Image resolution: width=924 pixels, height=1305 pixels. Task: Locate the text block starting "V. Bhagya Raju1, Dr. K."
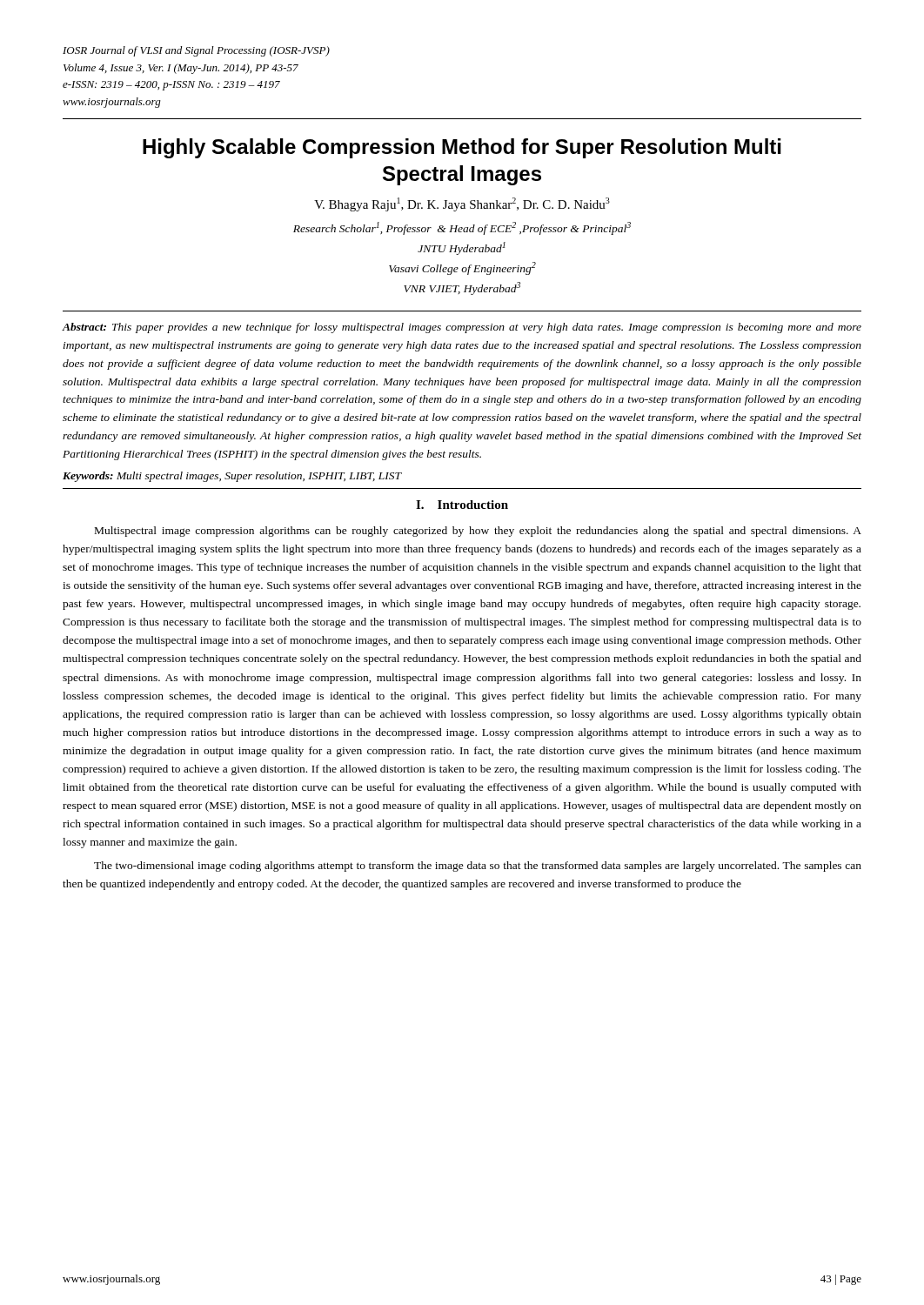(x=462, y=204)
